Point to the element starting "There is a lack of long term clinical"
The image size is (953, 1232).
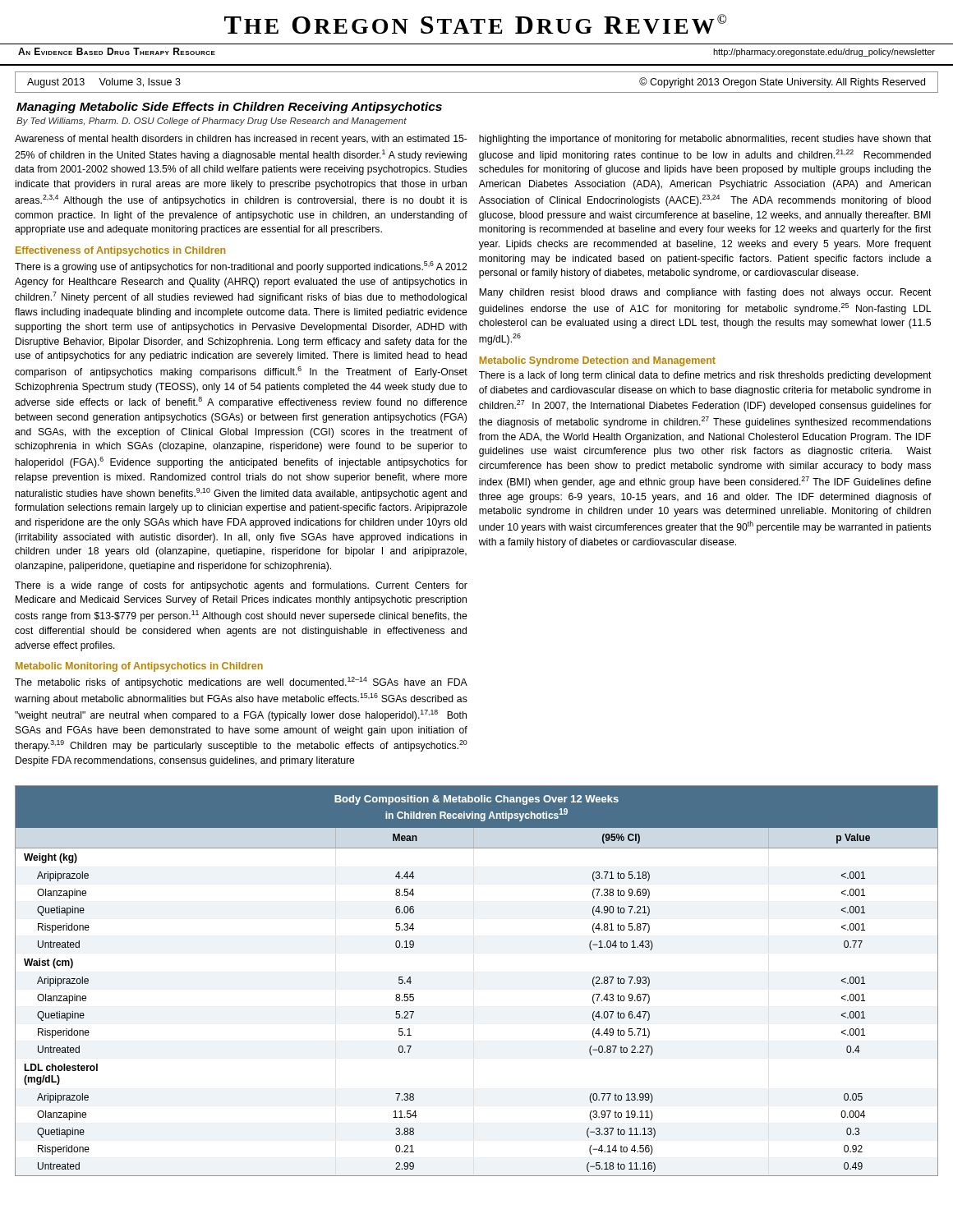click(x=705, y=459)
